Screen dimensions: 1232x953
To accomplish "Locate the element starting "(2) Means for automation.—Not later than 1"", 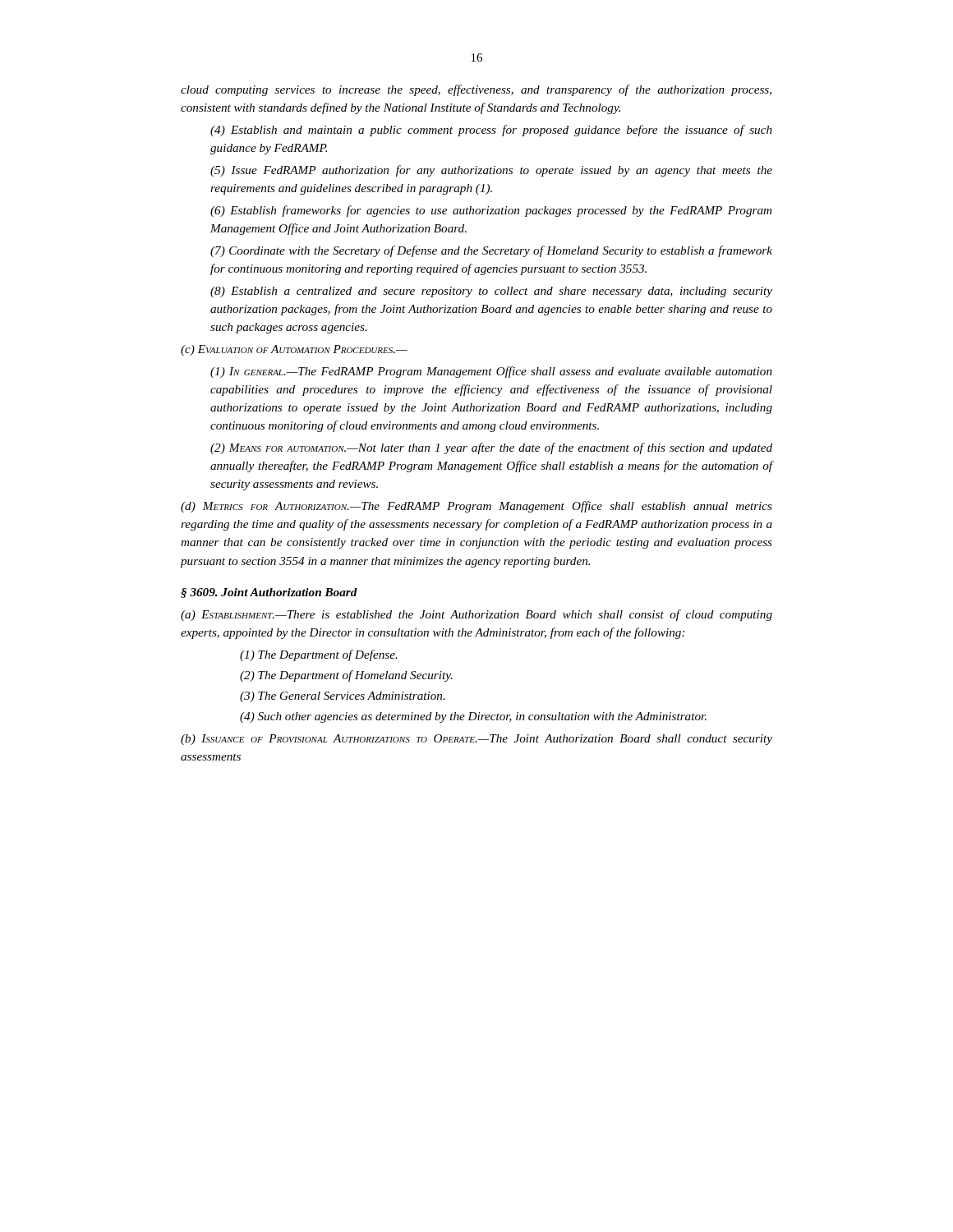I will tap(491, 466).
